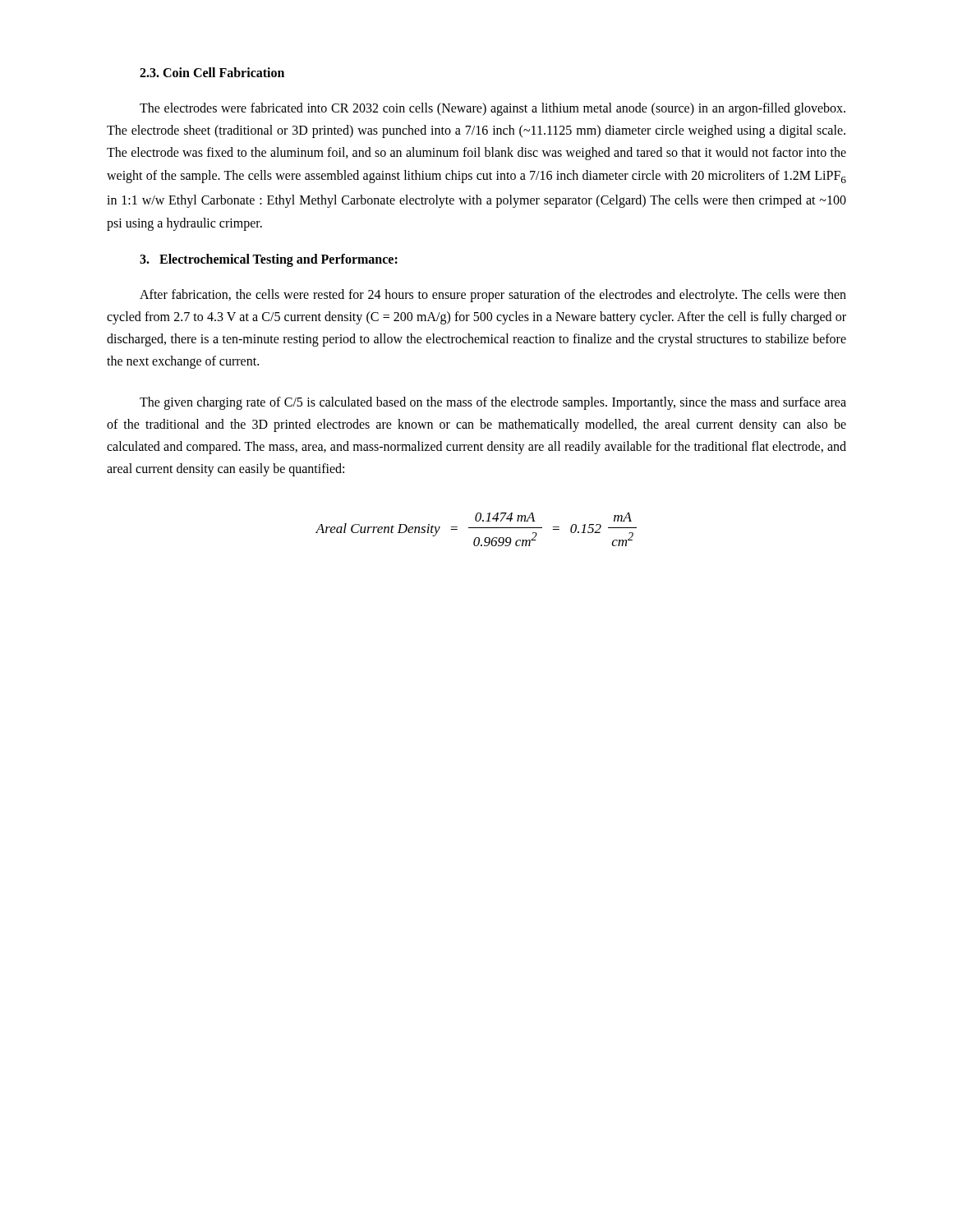Image resolution: width=953 pixels, height=1232 pixels.
Task: Click on the region starting "3. Electrochemical Testing and Performance:"
Action: [x=269, y=259]
